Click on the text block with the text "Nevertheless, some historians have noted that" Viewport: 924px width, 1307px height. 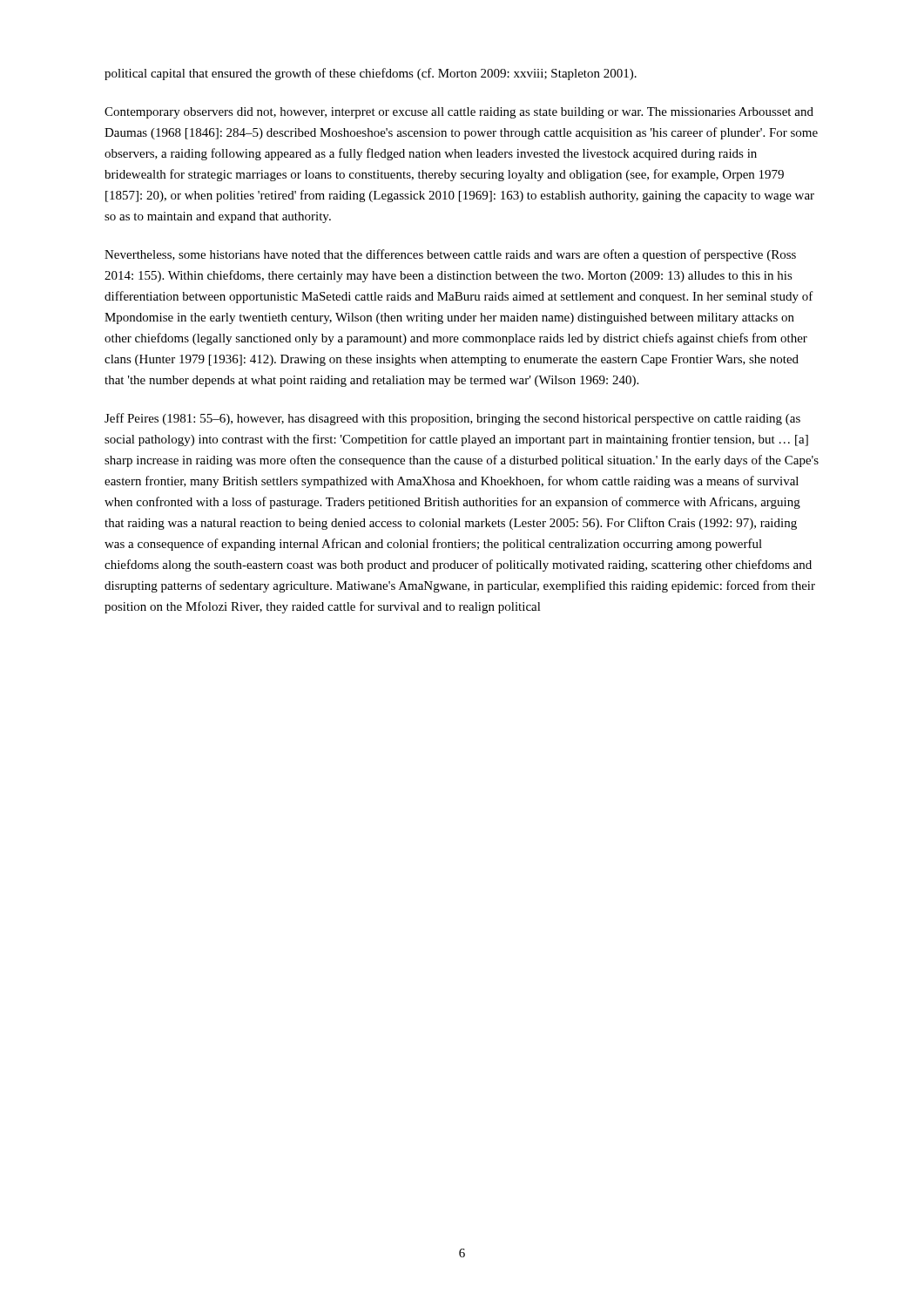pos(459,317)
